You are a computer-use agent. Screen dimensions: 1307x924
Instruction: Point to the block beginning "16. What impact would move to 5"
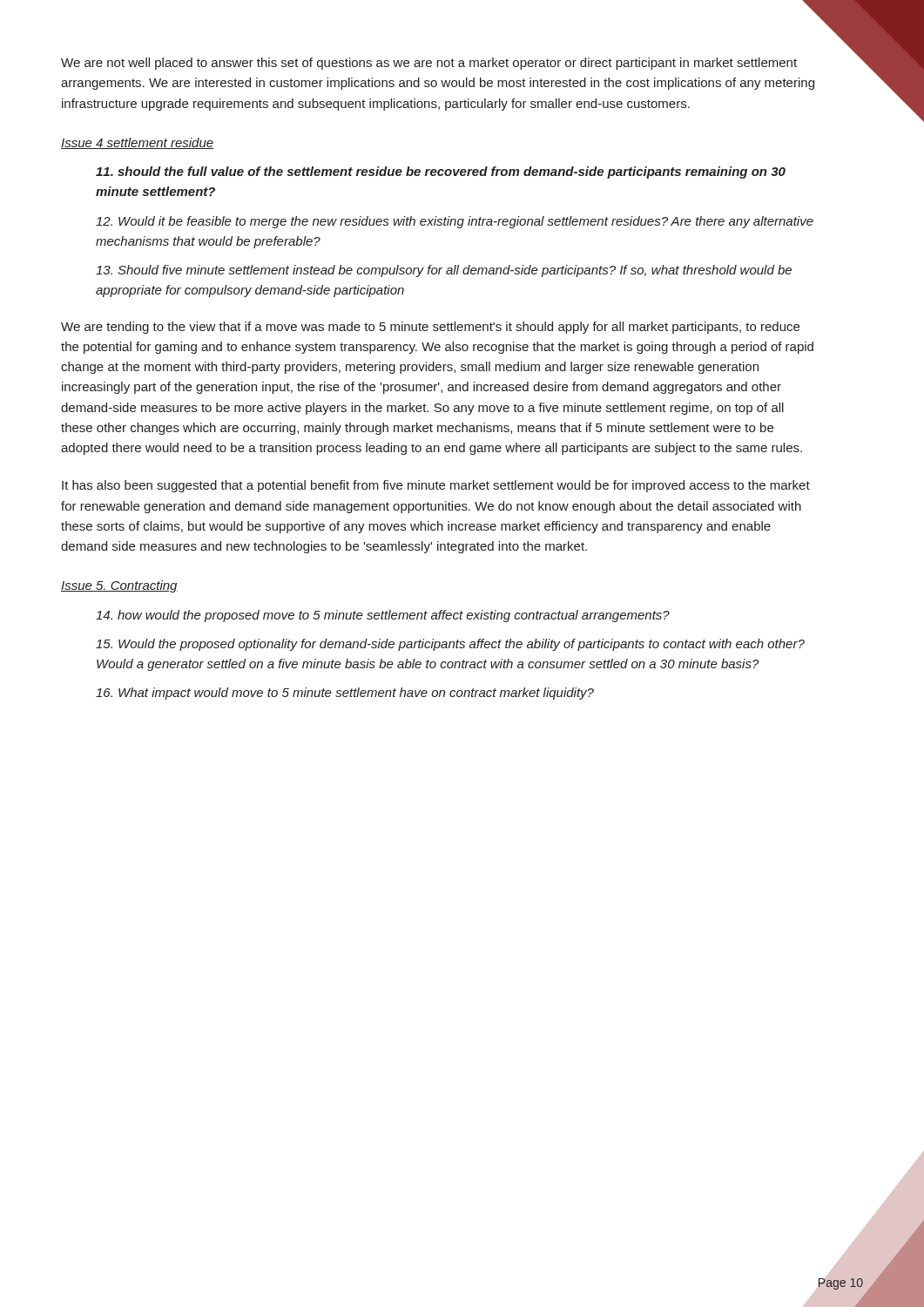(x=345, y=693)
